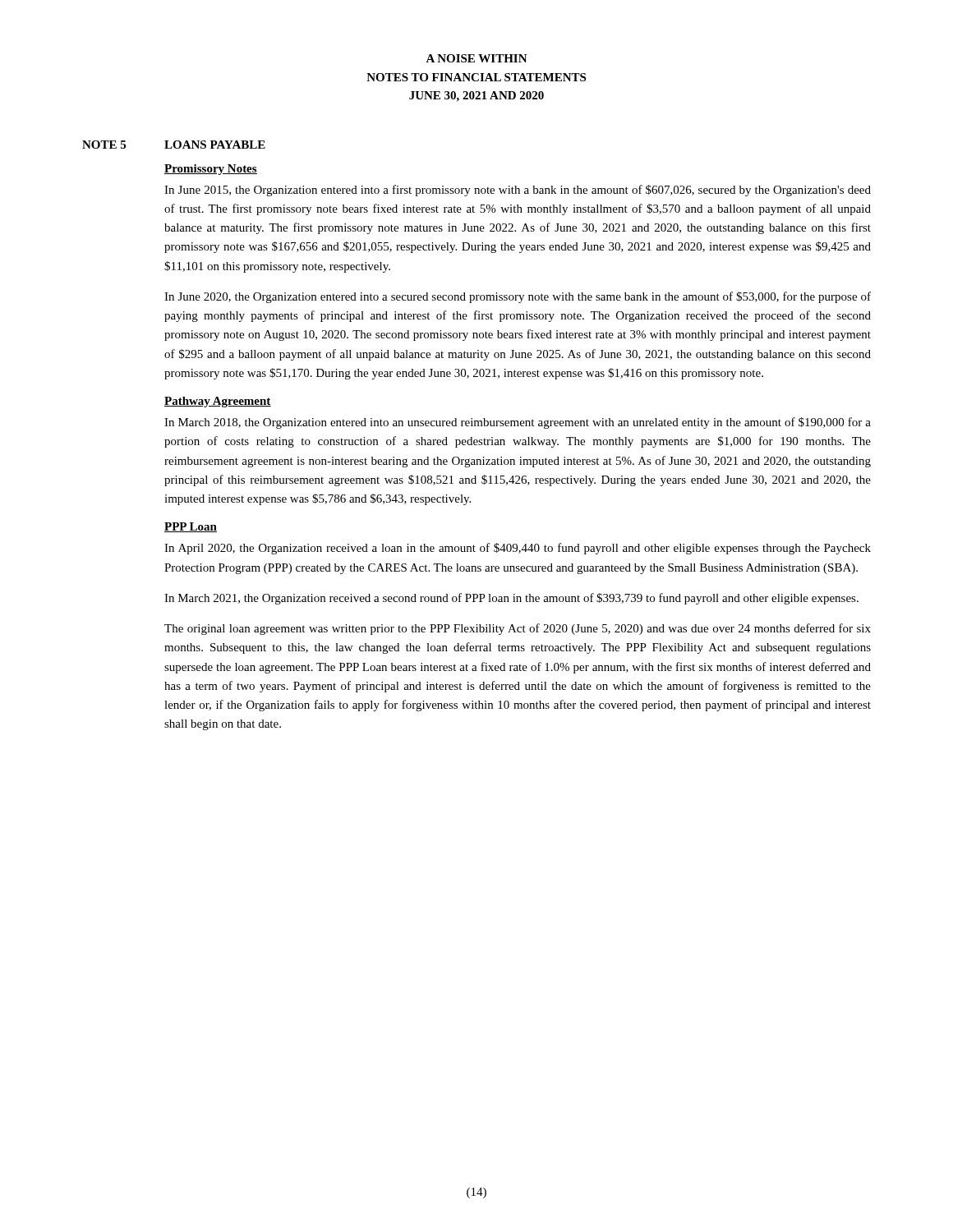The height and width of the screenshot is (1232, 953).
Task: Find "NOTE 5 LOANS PAYABLE" on this page
Action: (x=174, y=145)
